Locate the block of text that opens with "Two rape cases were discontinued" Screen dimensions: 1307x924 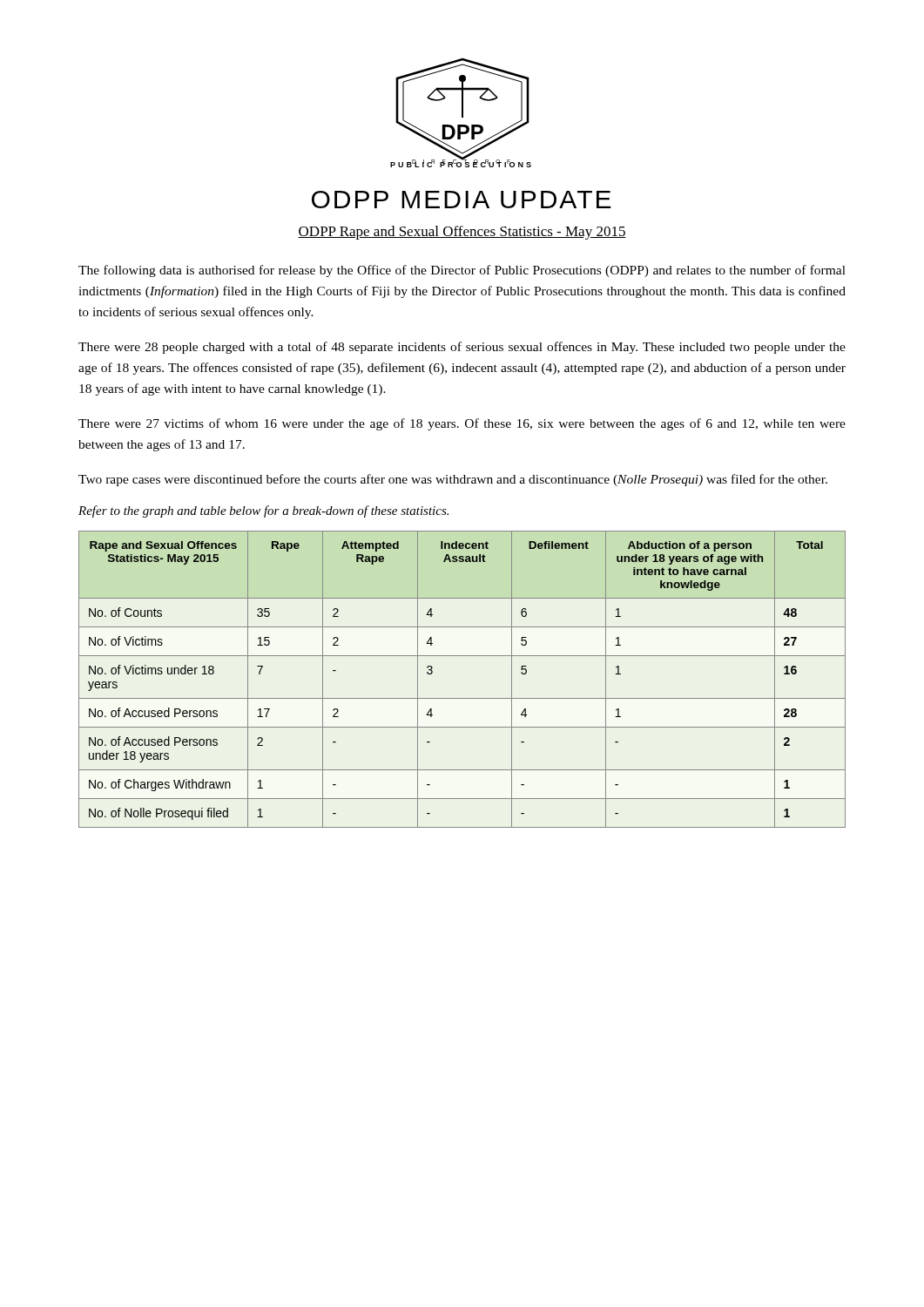click(453, 479)
